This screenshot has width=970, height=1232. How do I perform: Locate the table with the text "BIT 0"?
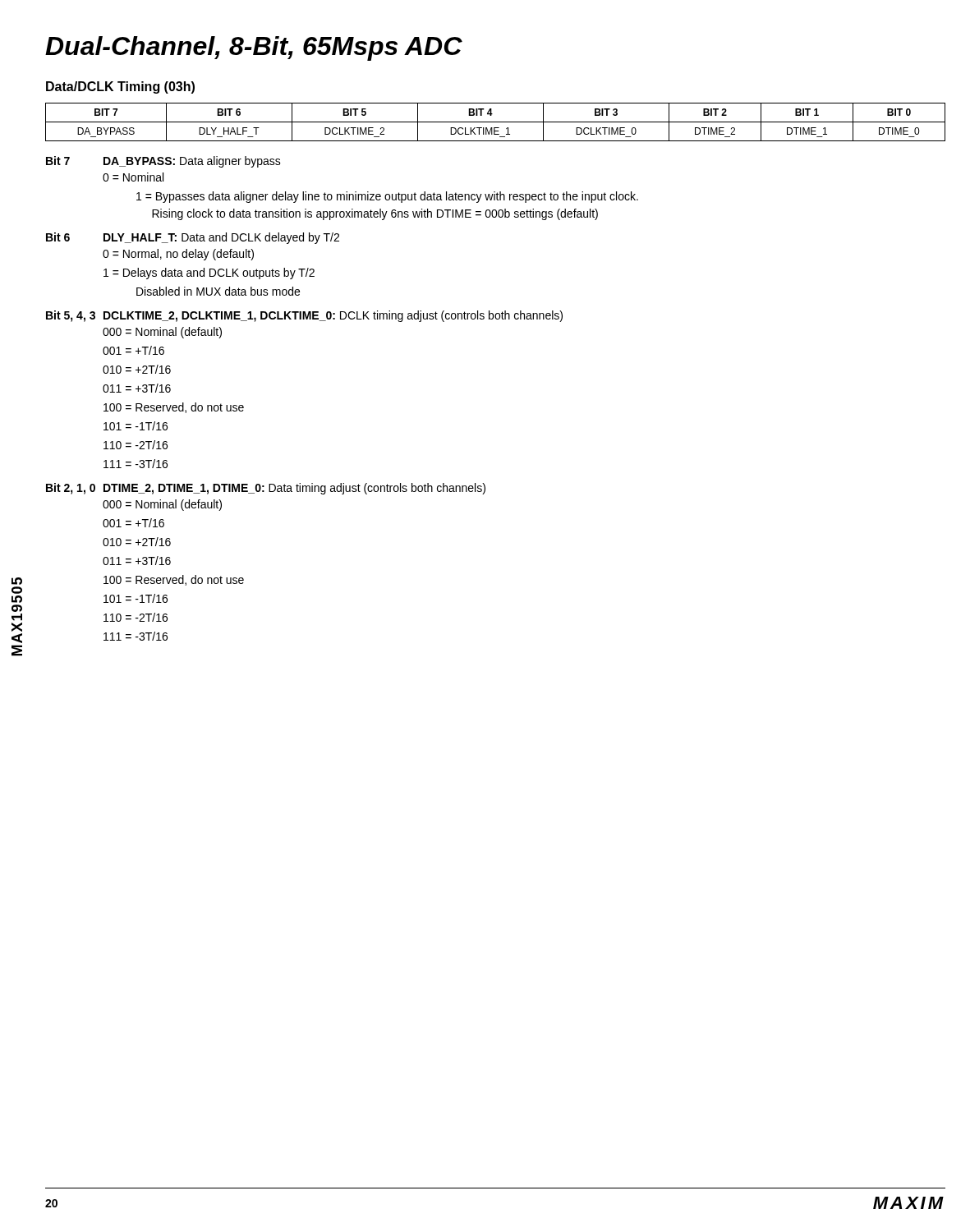[x=495, y=122]
